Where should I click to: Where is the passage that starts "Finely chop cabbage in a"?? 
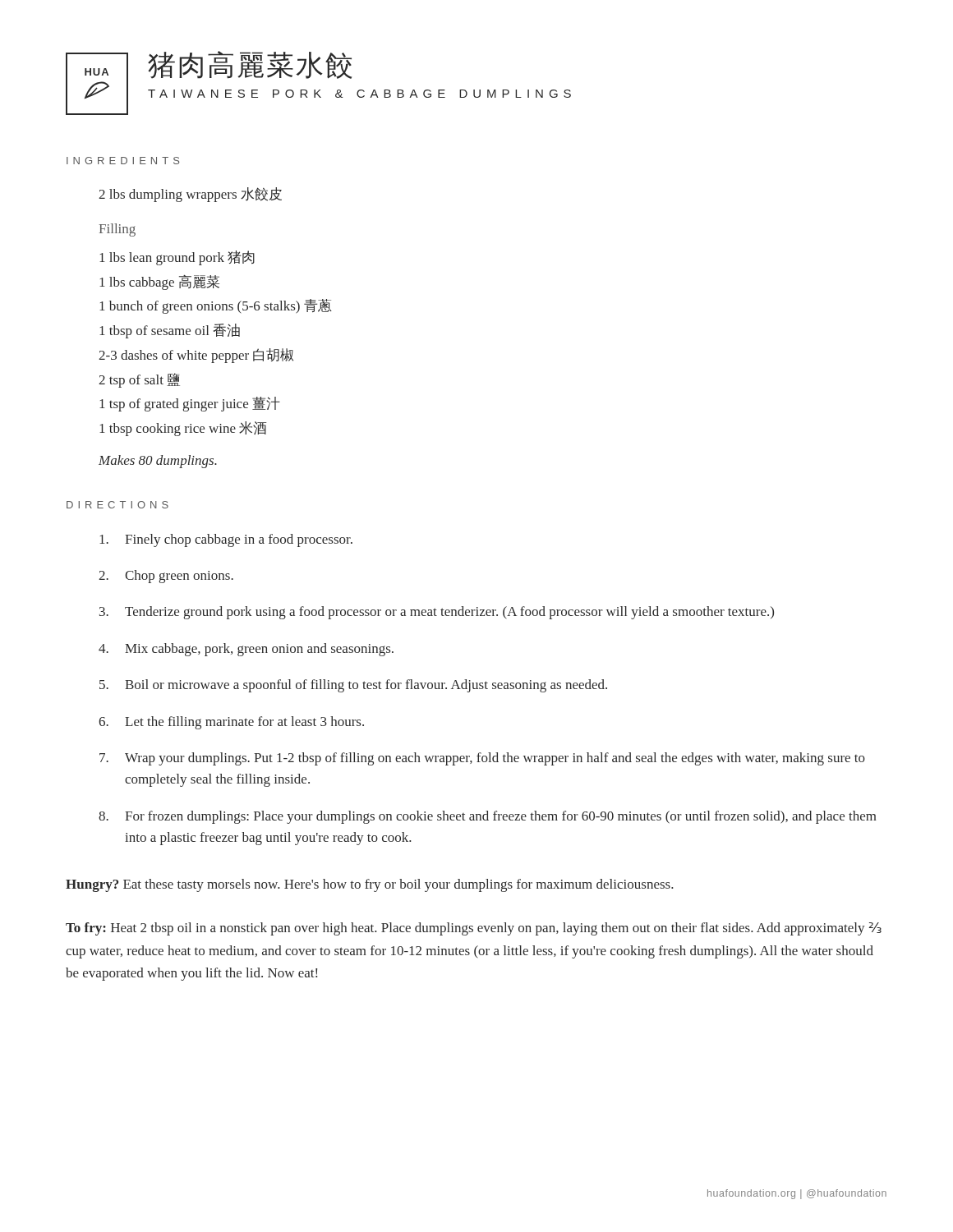pyautogui.click(x=226, y=540)
